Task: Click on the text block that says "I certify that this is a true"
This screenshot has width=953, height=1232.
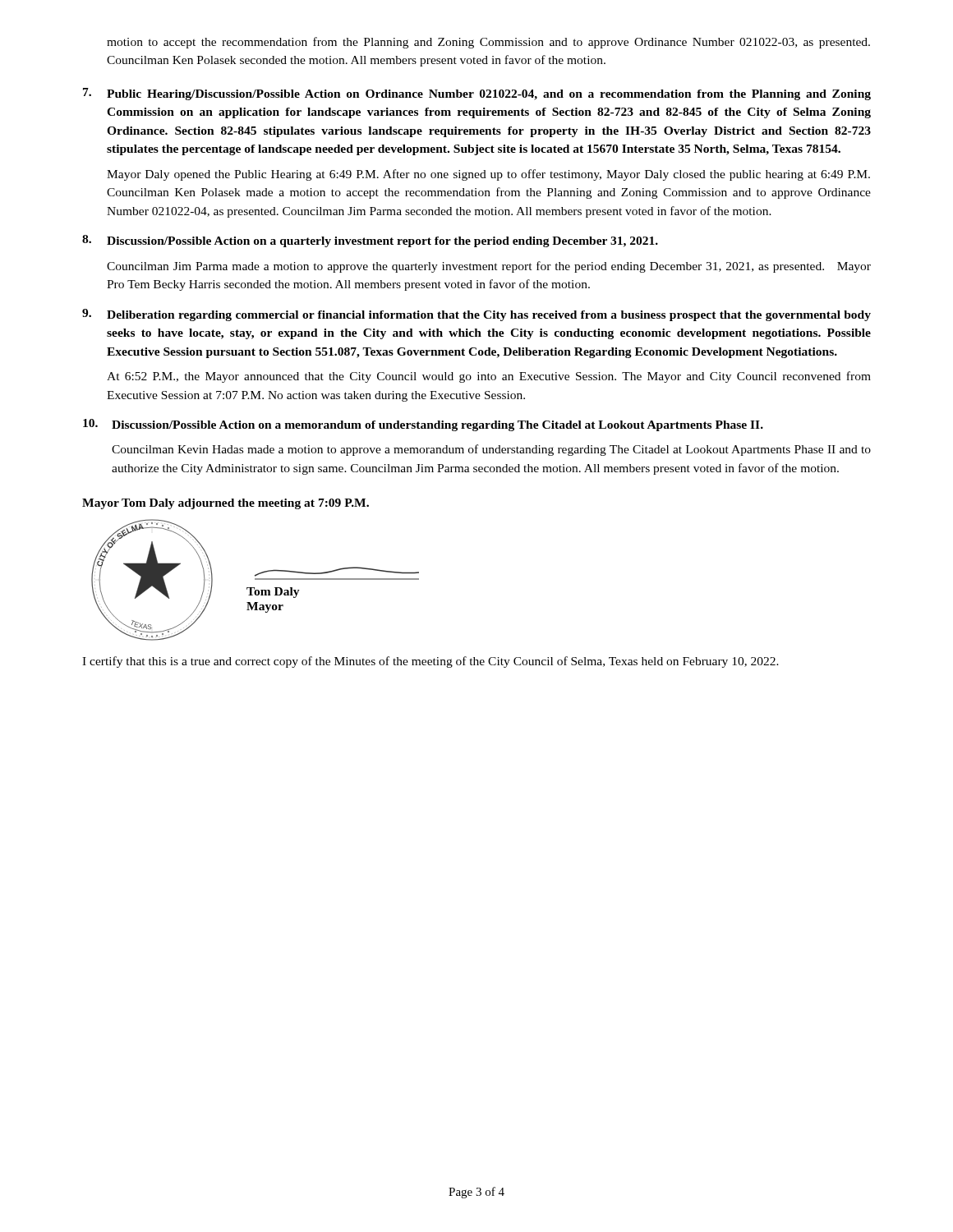Action: (x=431, y=661)
